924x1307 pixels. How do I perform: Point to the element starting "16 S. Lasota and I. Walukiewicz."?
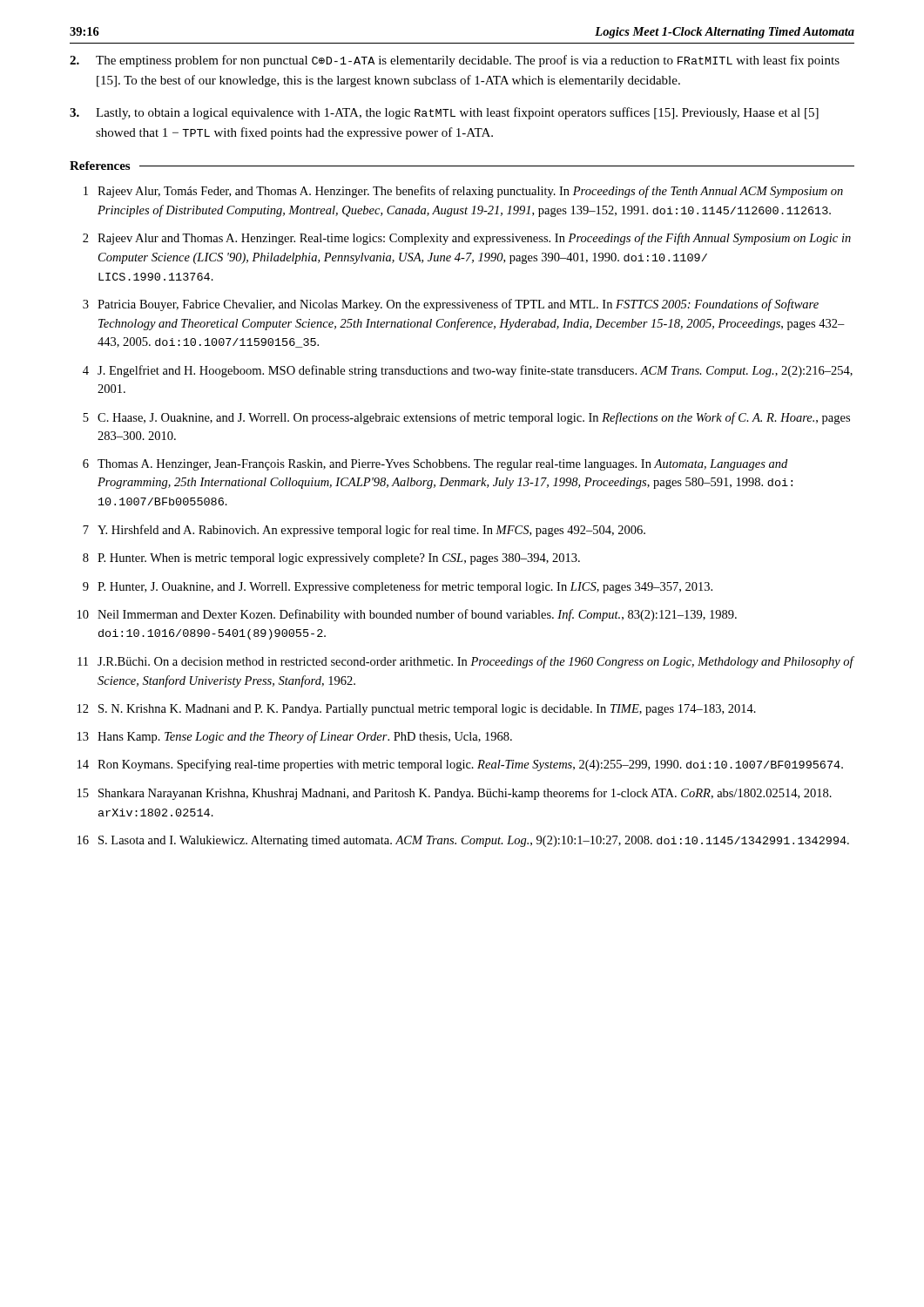click(462, 841)
